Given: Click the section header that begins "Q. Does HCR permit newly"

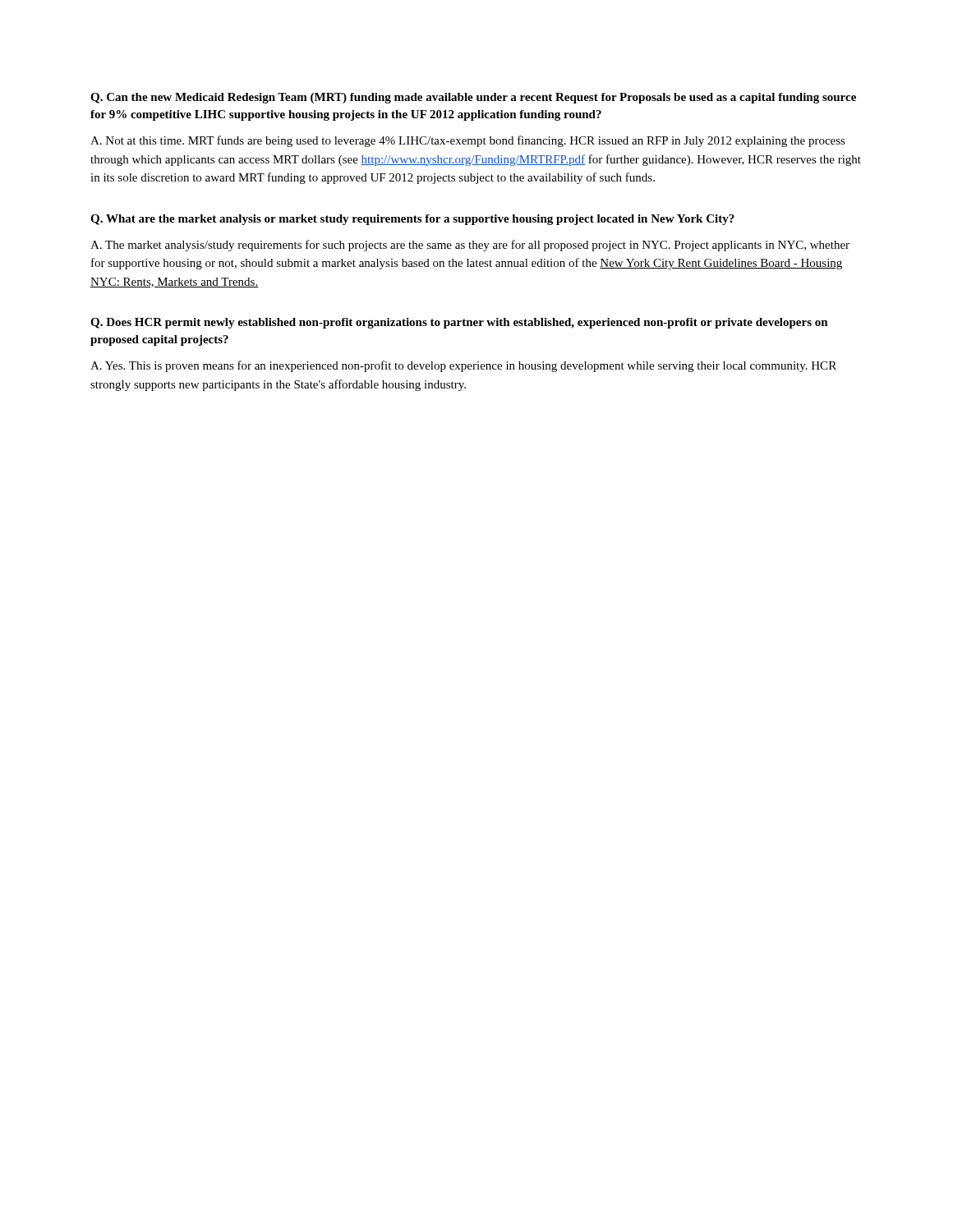Looking at the screenshot, I should 459,331.
